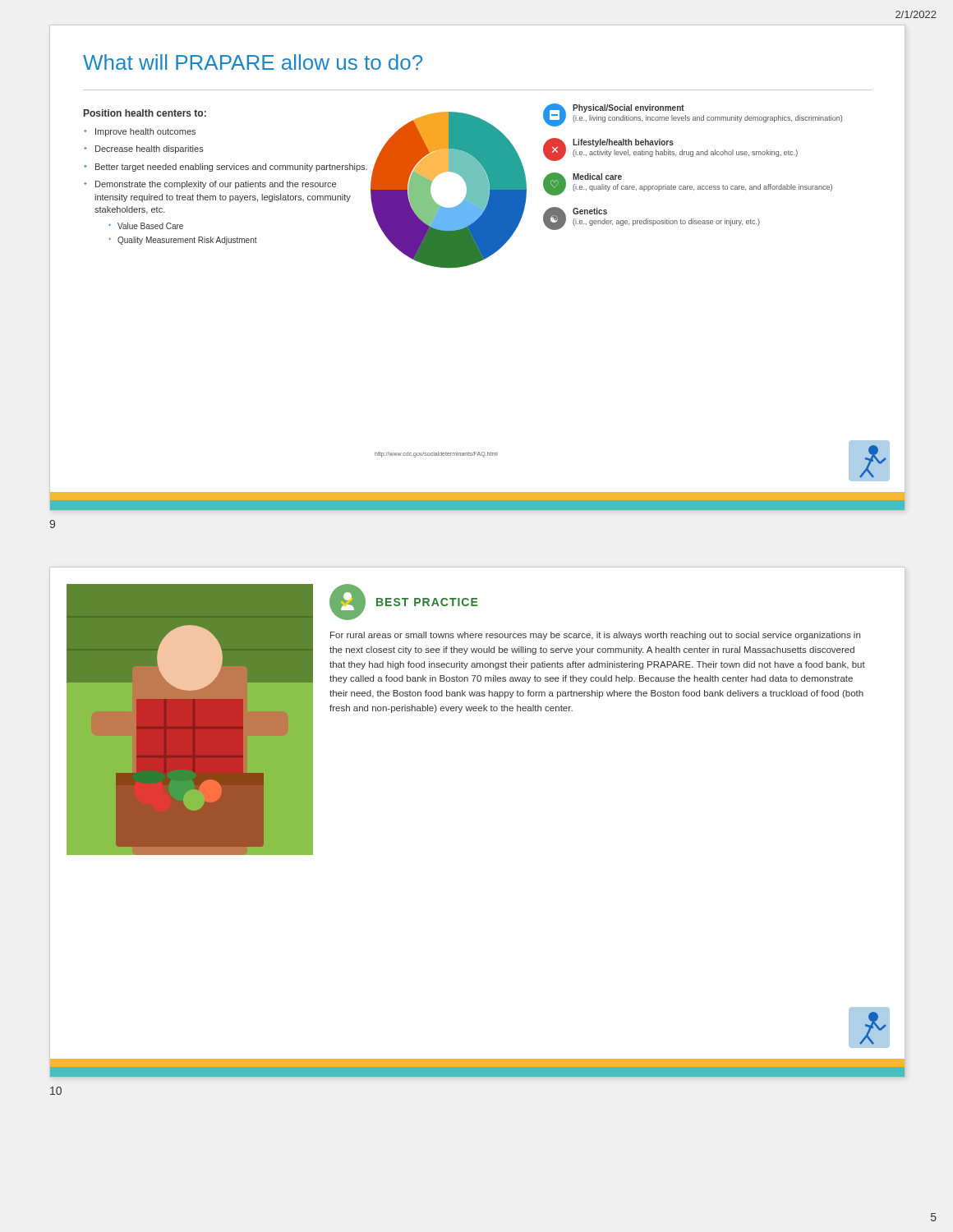Select the text block that reads "♡ Medical care (i.e.,"
Viewport: 953px width, 1232px height.
click(688, 184)
